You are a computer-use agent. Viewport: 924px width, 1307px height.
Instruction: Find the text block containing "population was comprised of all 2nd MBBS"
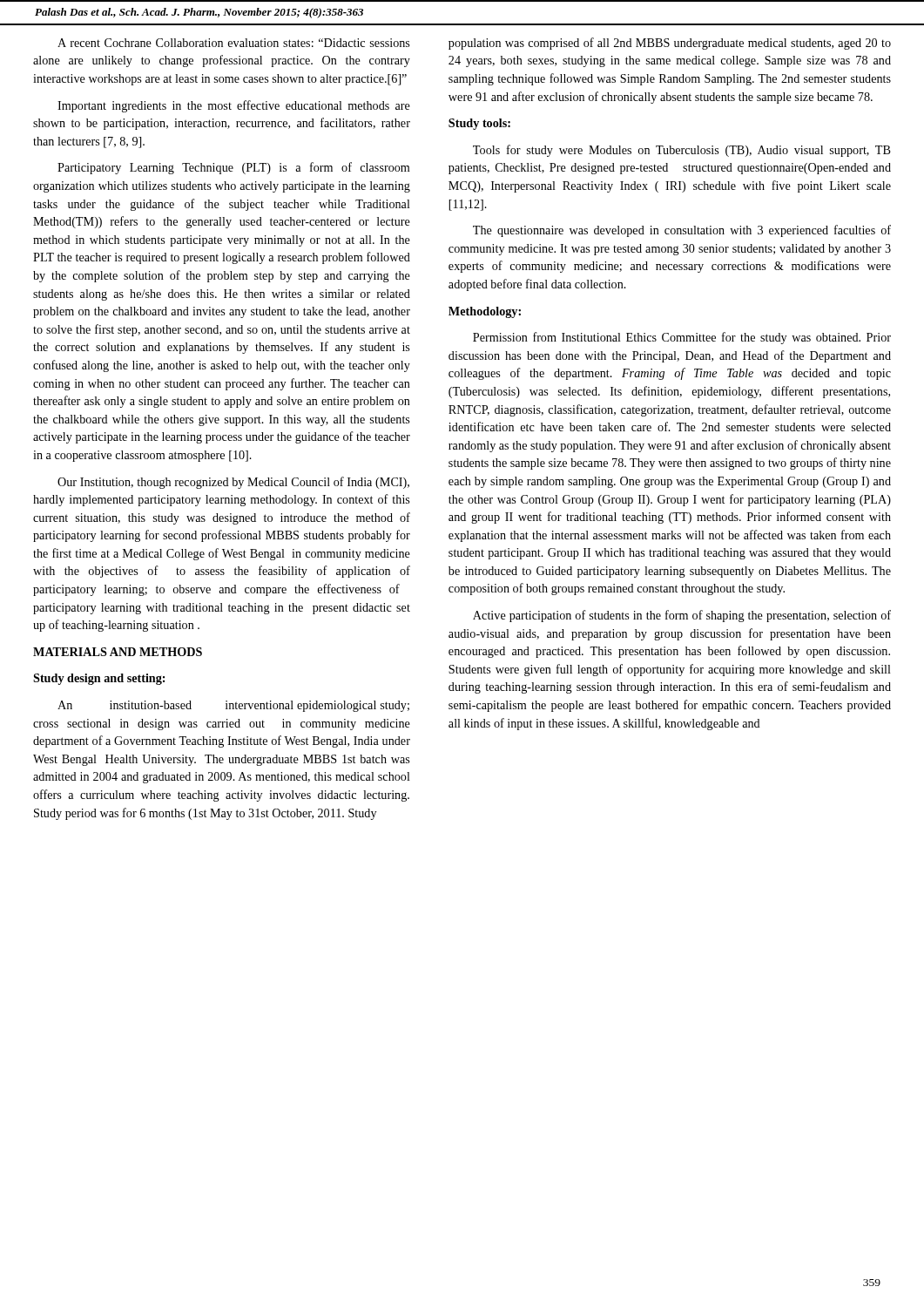[670, 70]
